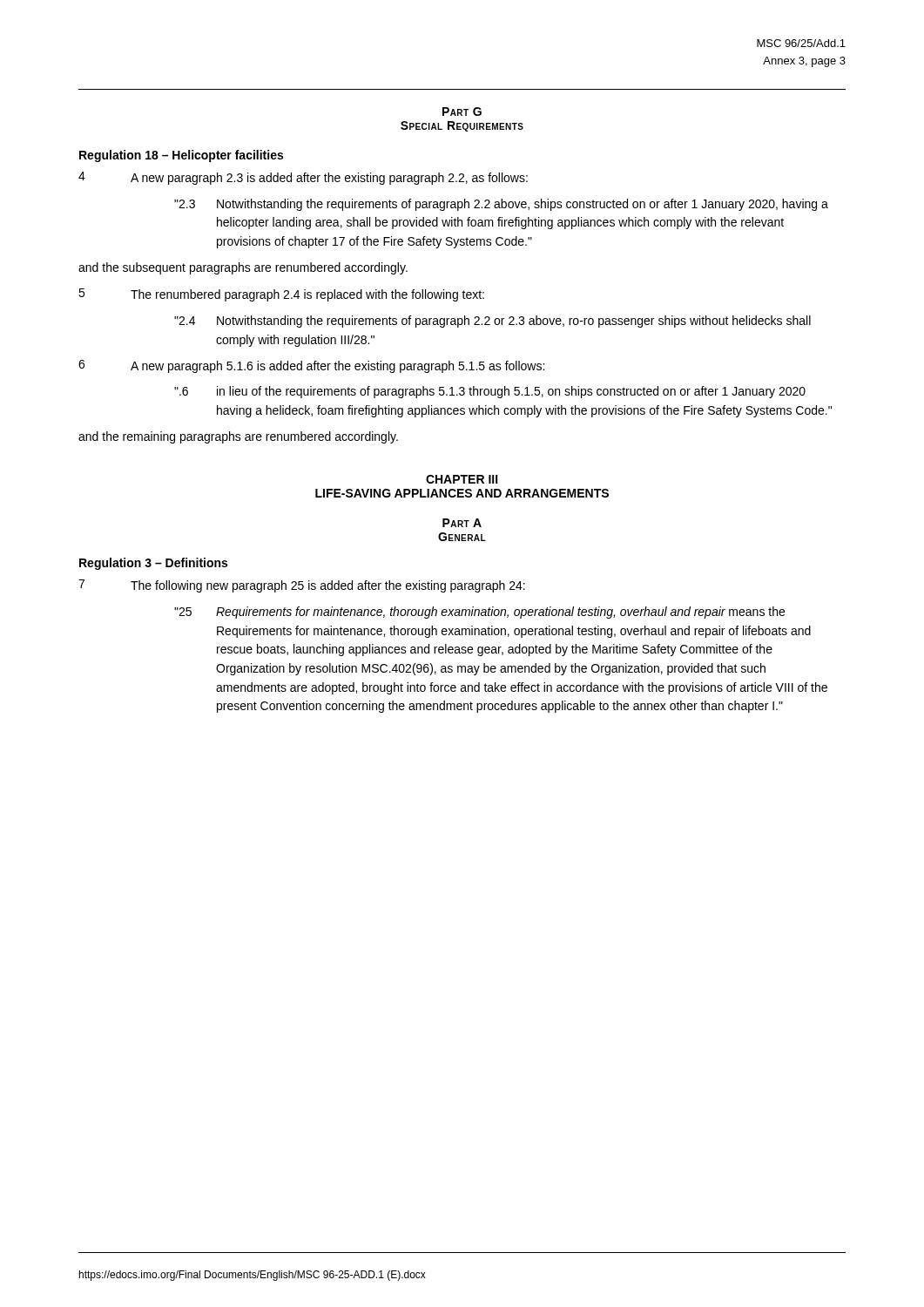Select the title that reads "Part A General"
Image resolution: width=924 pixels, height=1307 pixels.
click(x=462, y=530)
